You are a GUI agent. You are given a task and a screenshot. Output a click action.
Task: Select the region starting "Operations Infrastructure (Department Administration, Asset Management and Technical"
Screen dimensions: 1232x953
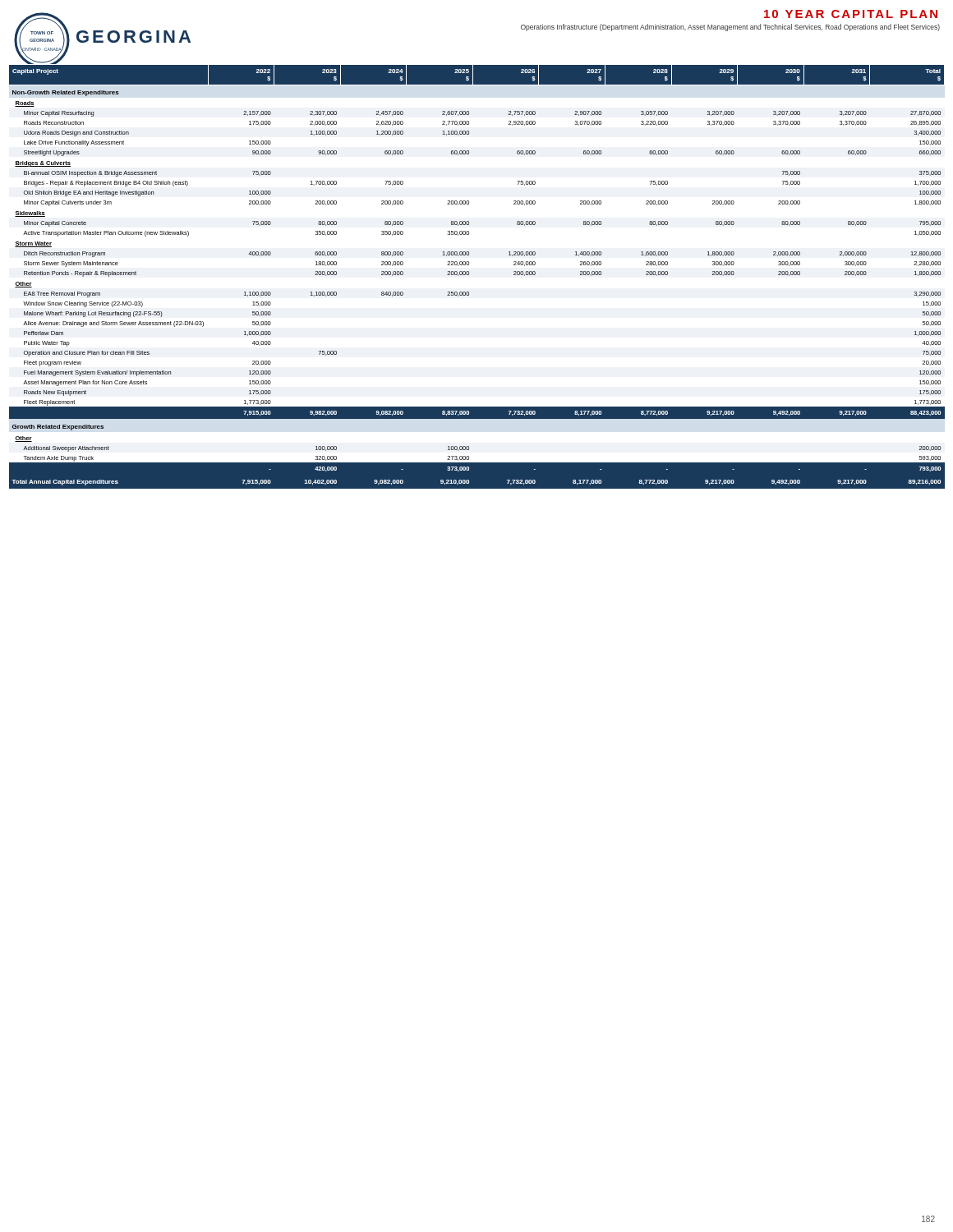(730, 27)
